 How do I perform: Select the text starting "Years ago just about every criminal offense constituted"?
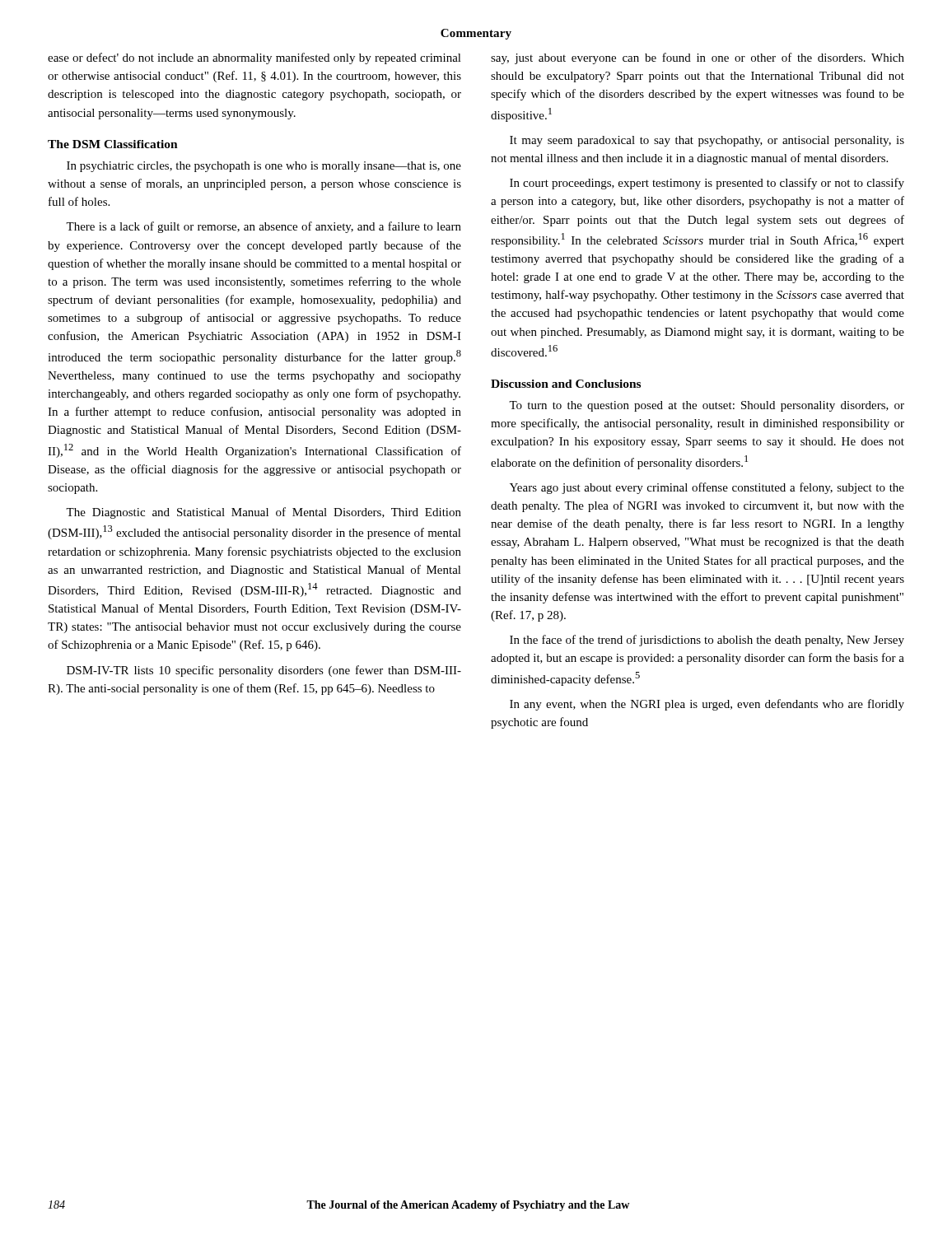click(x=698, y=551)
